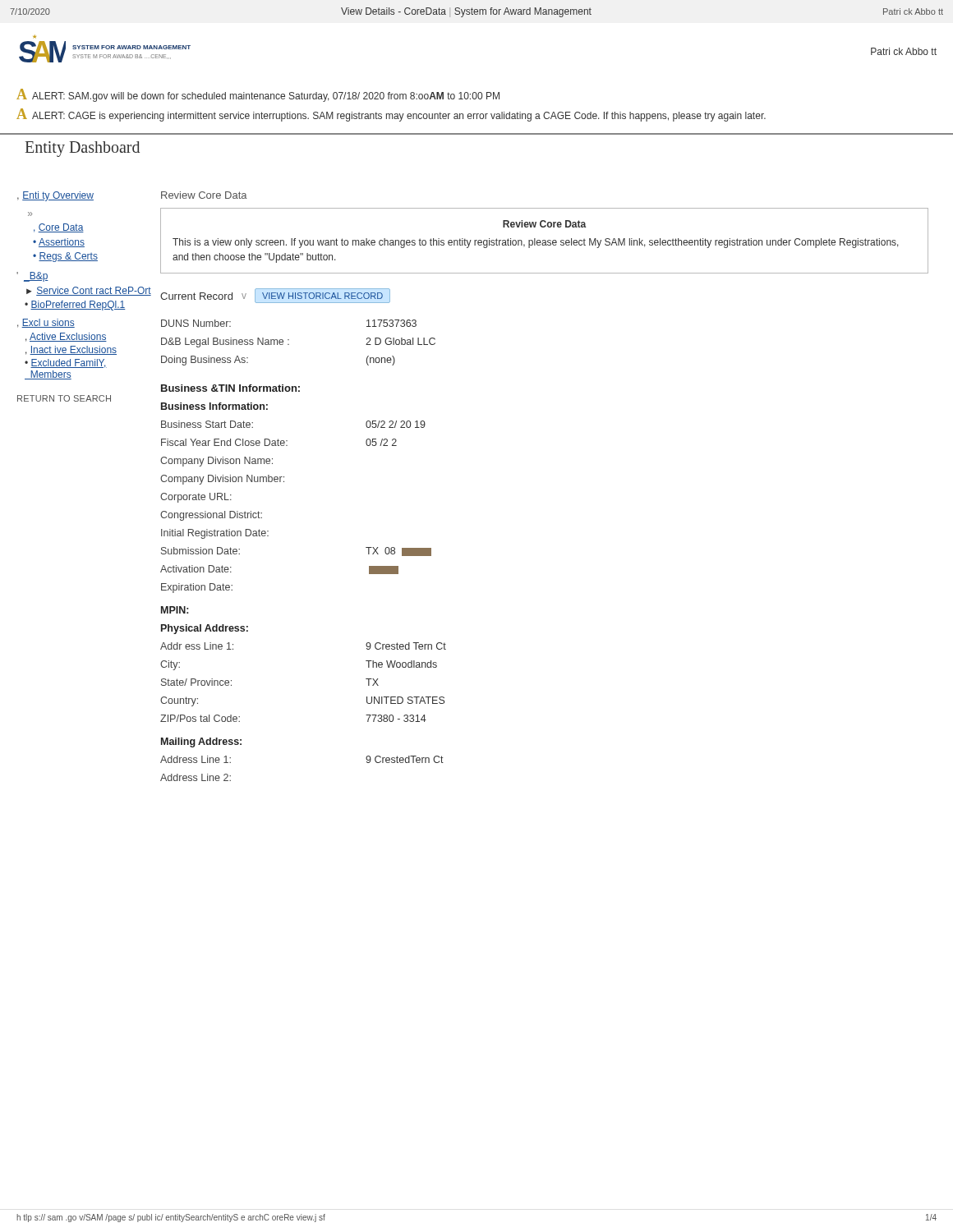Find "• Regs & Certs" on this page

click(x=65, y=256)
